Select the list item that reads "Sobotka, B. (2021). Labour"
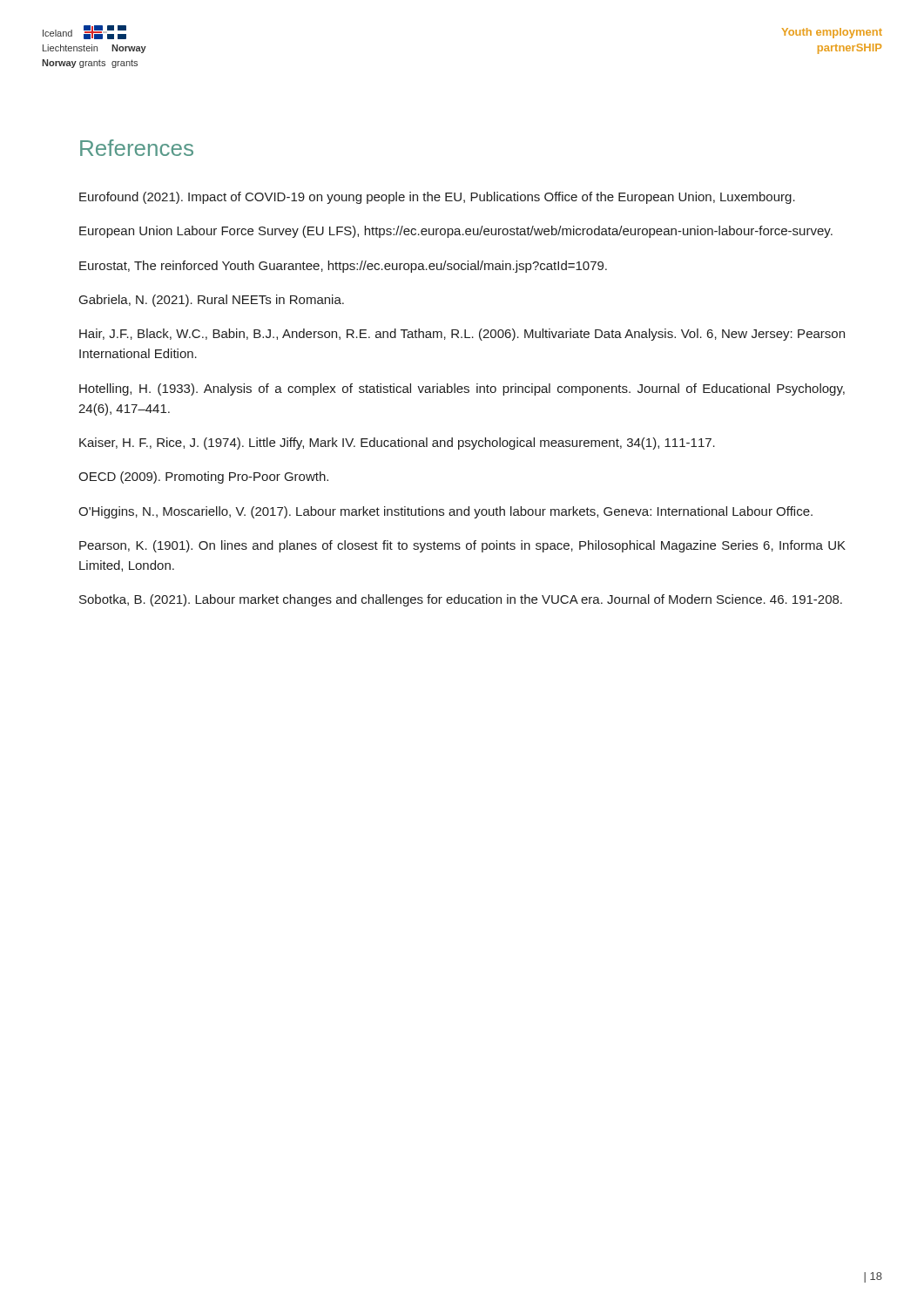 (461, 599)
